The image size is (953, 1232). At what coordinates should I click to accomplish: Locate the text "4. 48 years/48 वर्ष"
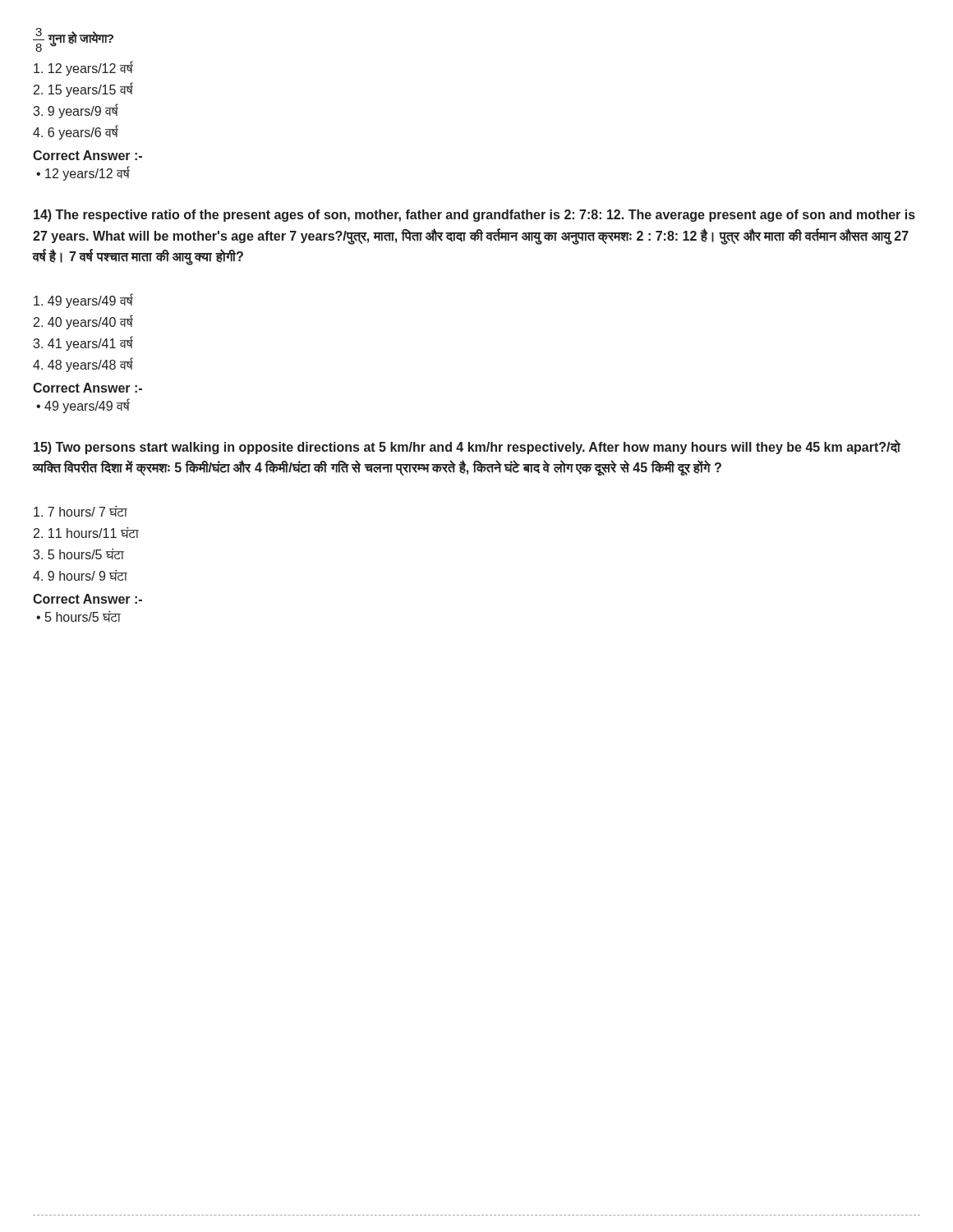[83, 365]
